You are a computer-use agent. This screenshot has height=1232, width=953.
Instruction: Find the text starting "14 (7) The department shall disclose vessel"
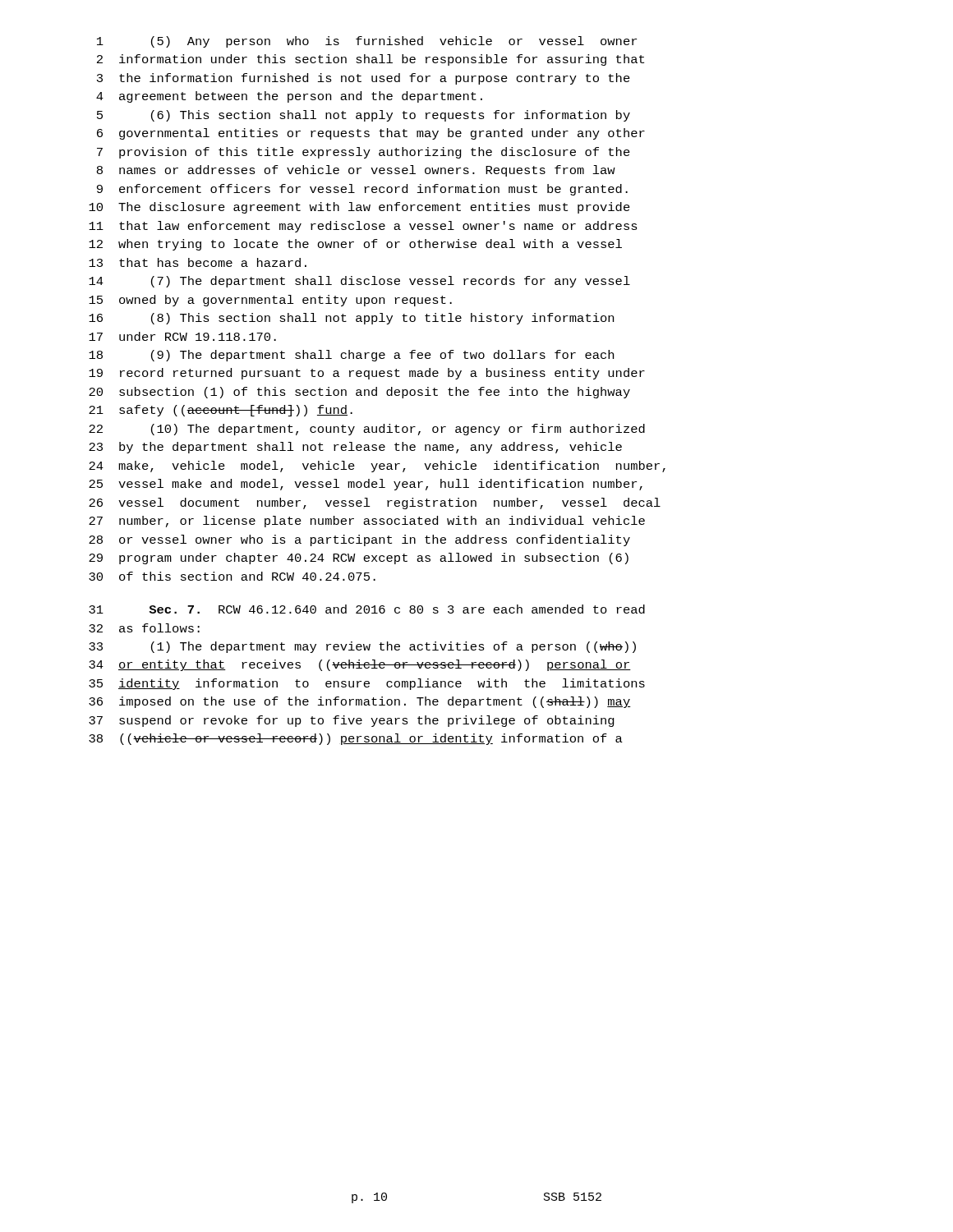476,291
